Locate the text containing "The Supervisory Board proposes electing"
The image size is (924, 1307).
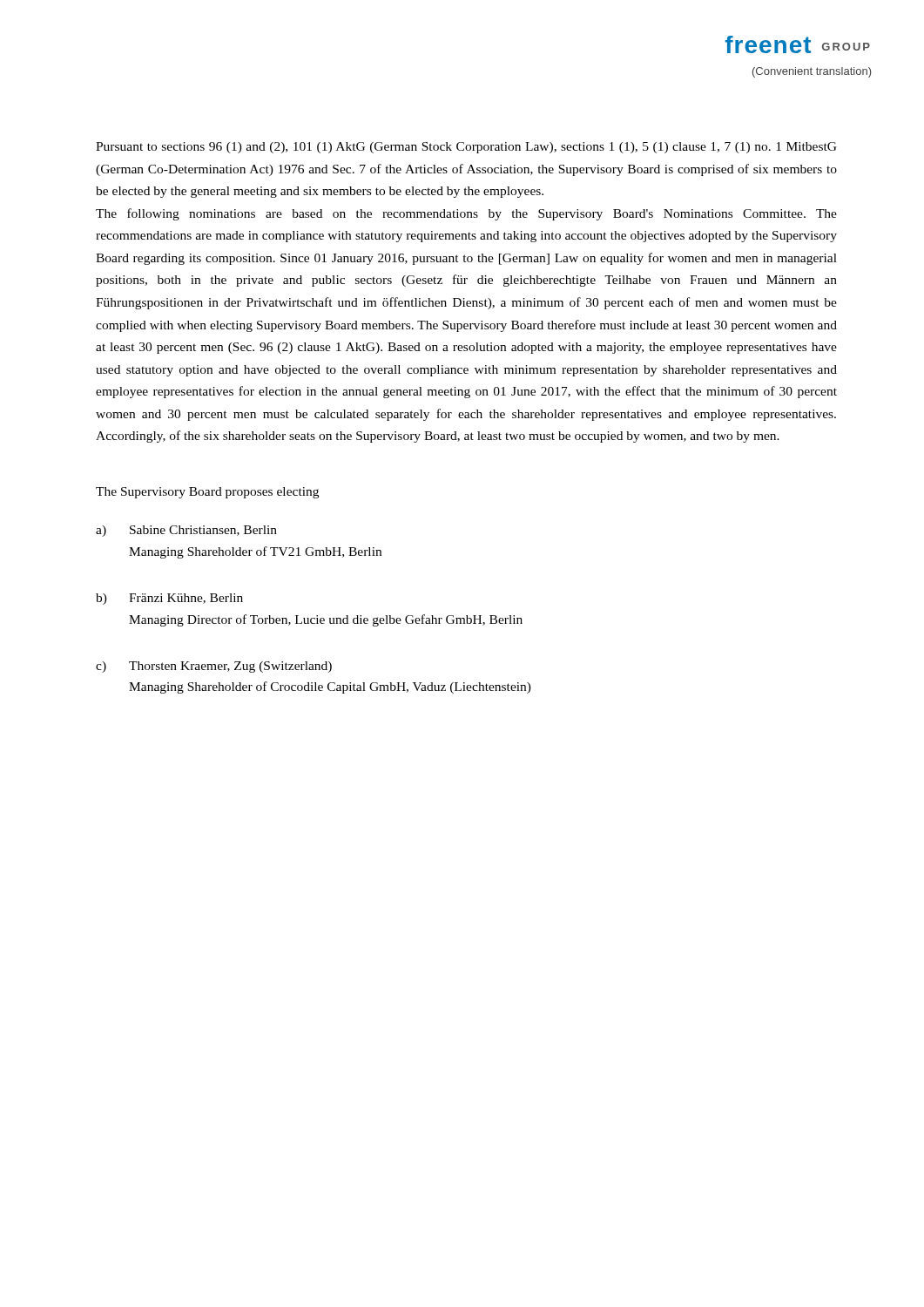click(208, 491)
